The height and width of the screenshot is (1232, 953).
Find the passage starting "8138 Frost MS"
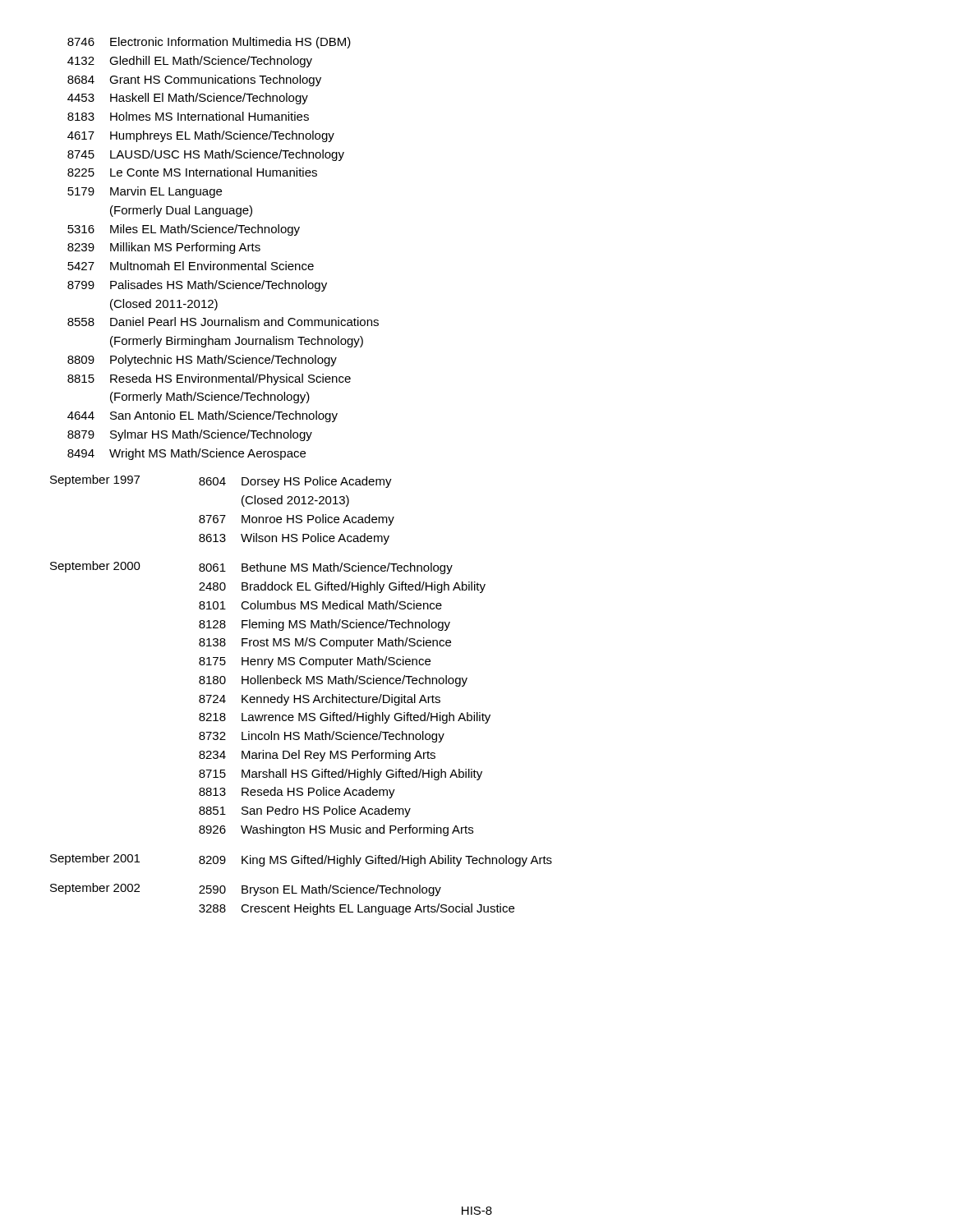325,643
